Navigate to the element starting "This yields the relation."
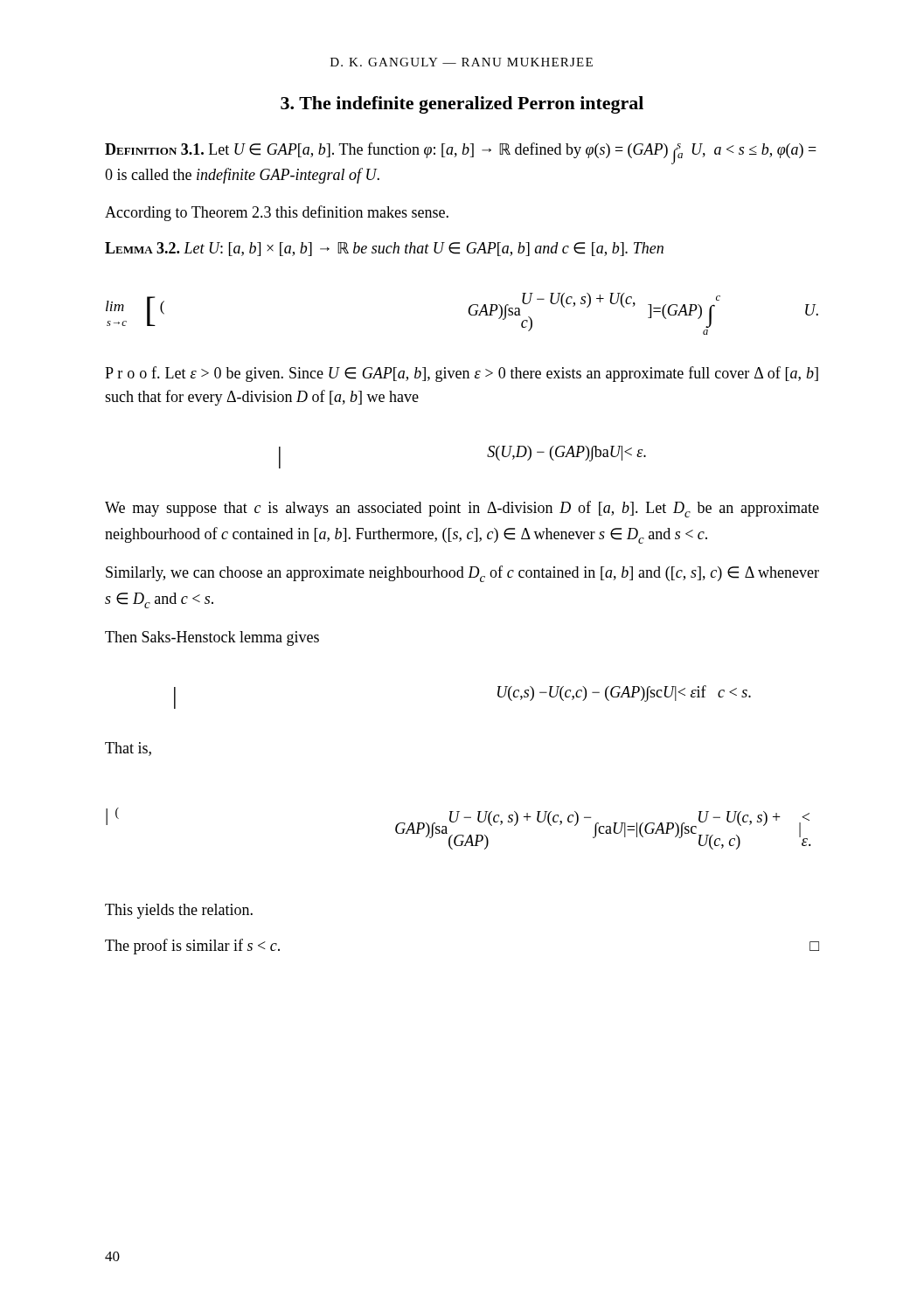The width and height of the screenshot is (924, 1311). [179, 910]
